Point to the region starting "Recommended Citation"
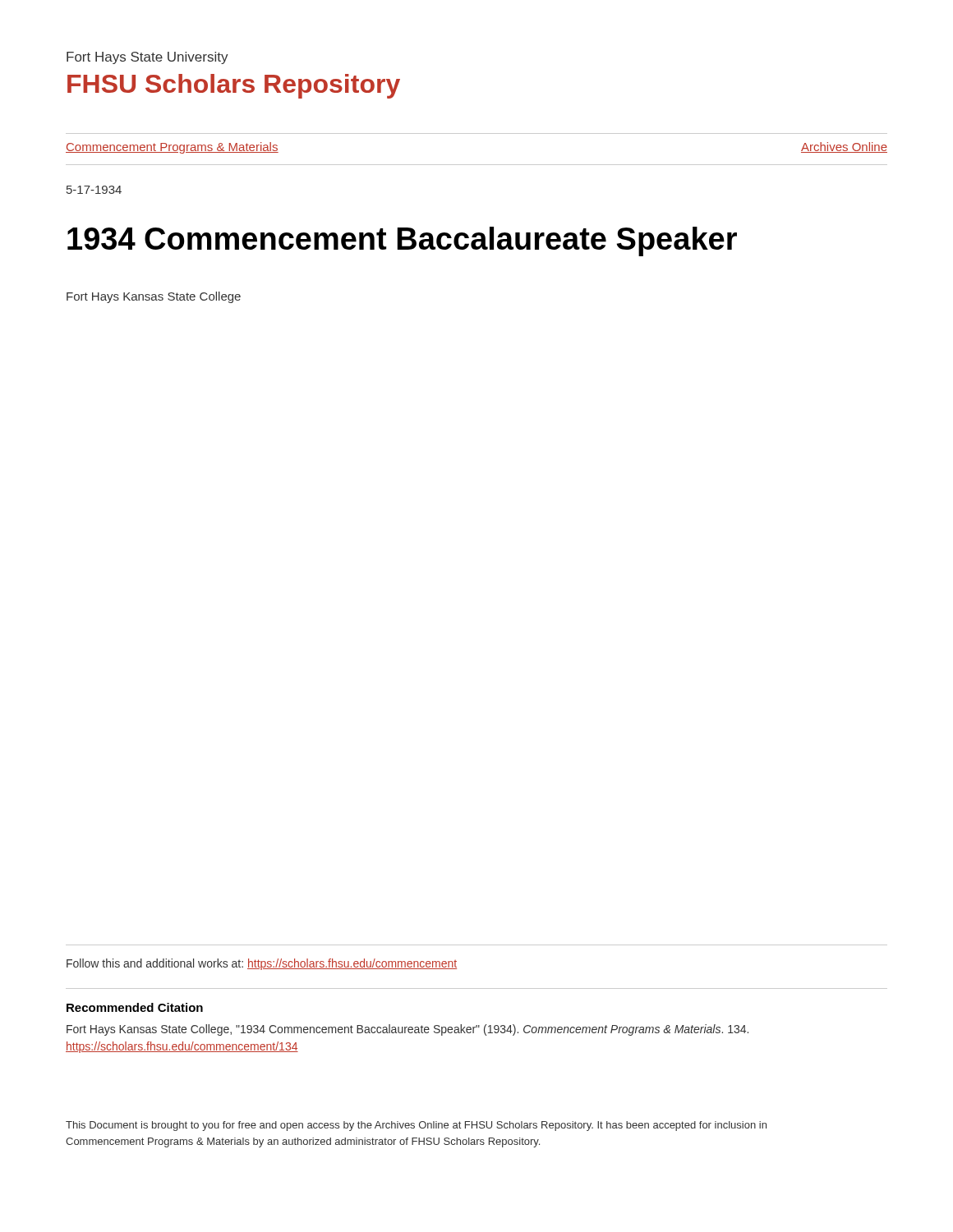Screen dimensions: 1232x953 click(135, 1007)
